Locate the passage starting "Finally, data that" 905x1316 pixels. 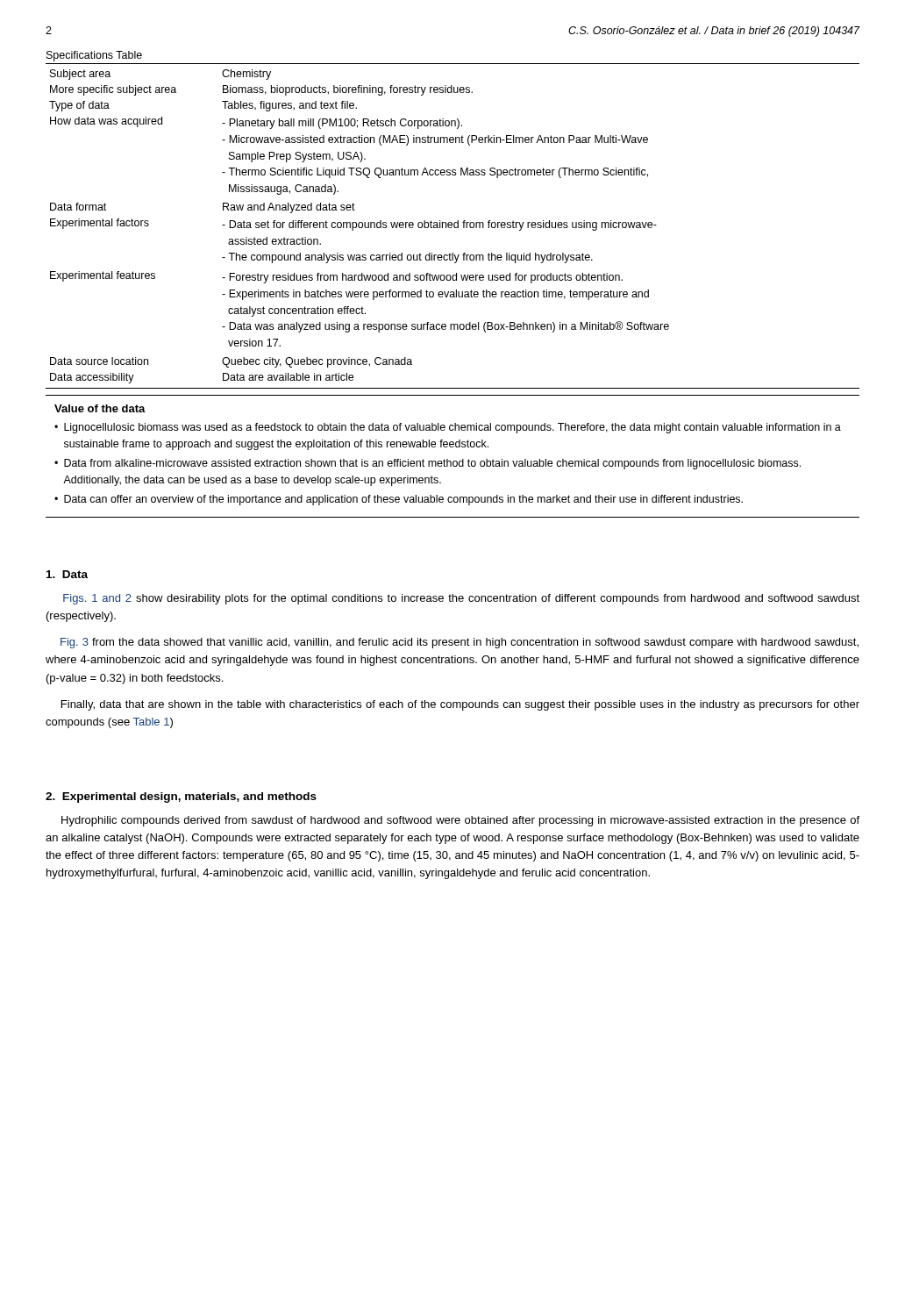(x=452, y=713)
